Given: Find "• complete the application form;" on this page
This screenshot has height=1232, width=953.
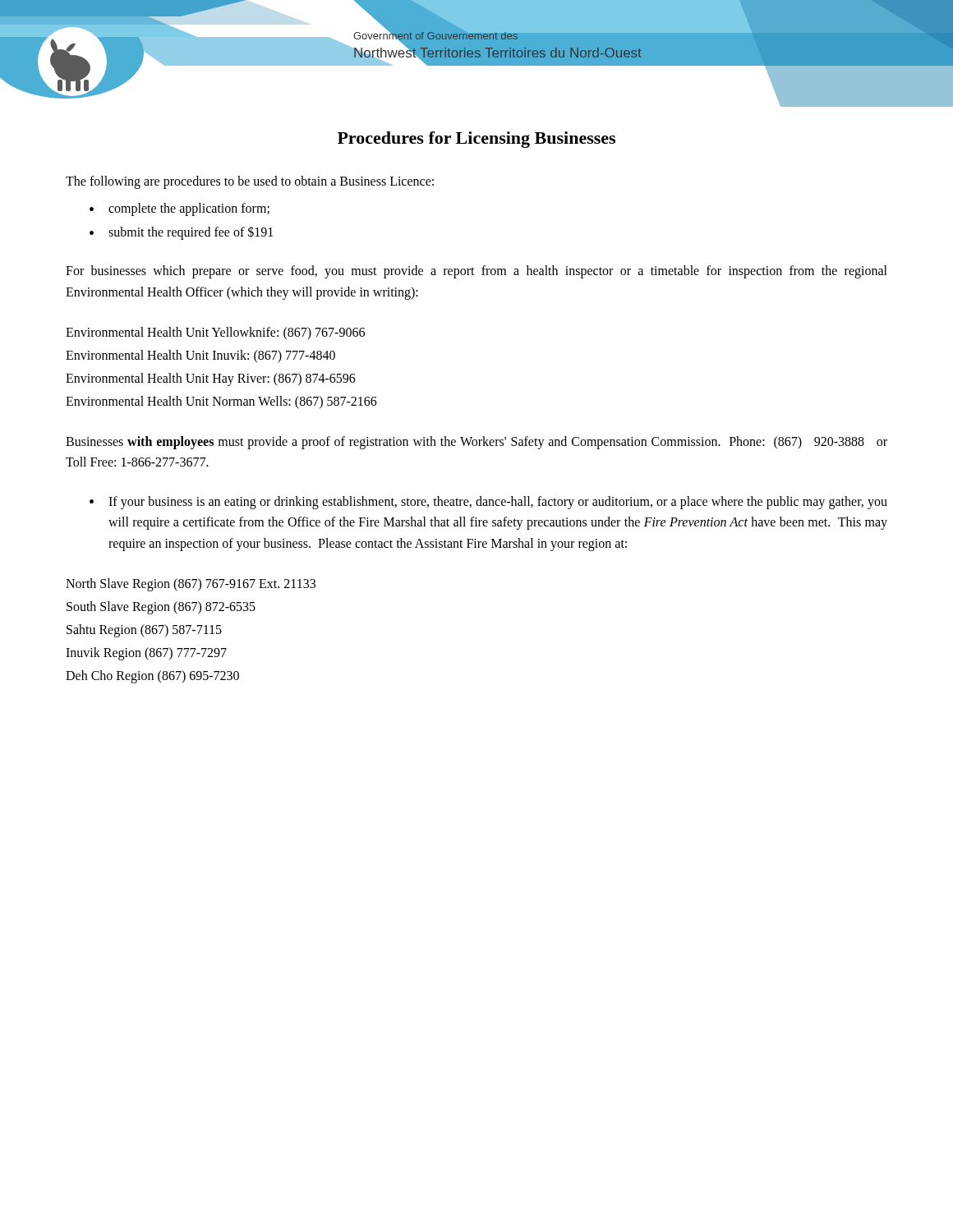Looking at the screenshot, I should [x=179, y=209].
